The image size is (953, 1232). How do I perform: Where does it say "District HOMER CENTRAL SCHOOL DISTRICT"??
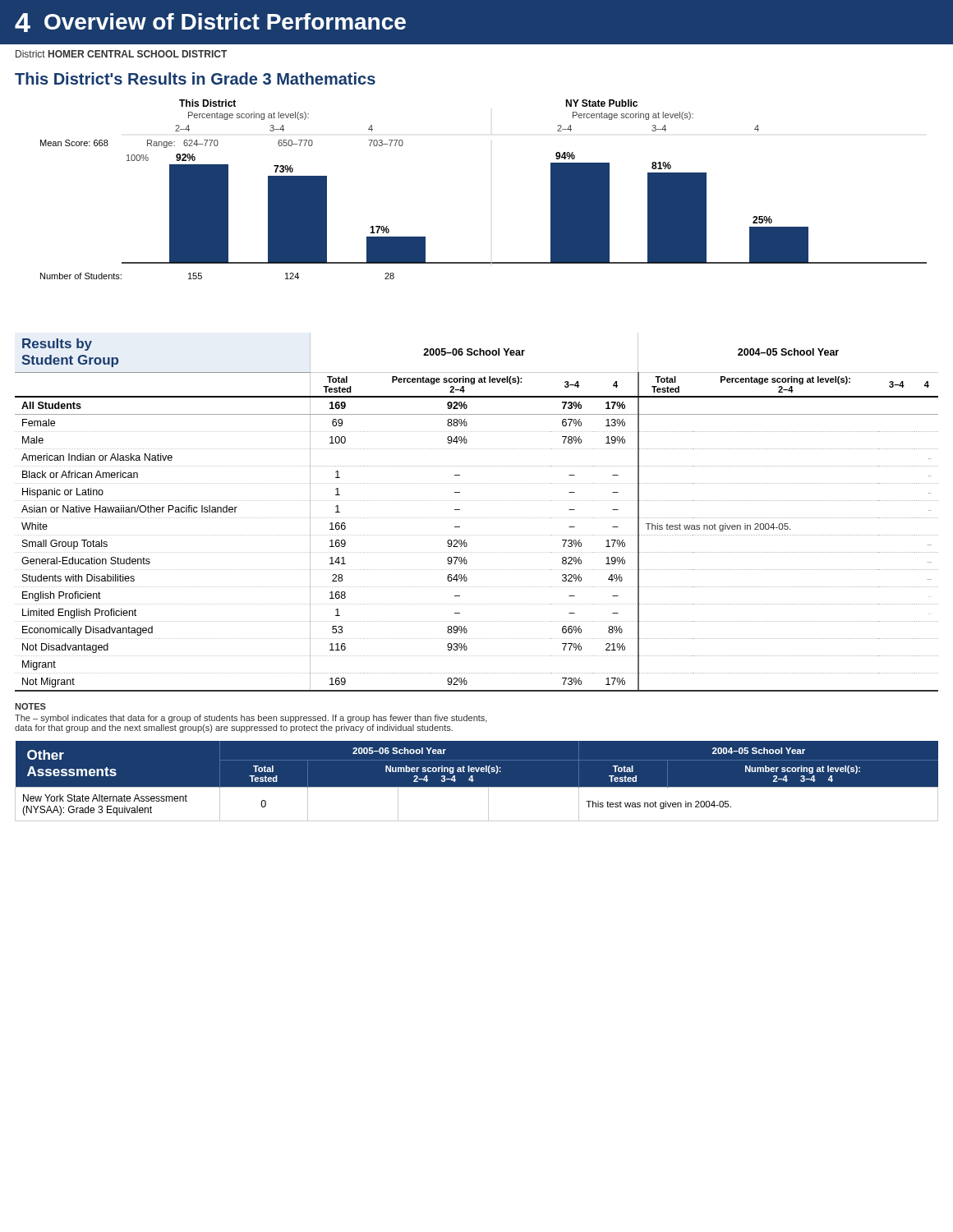[121, 54]
